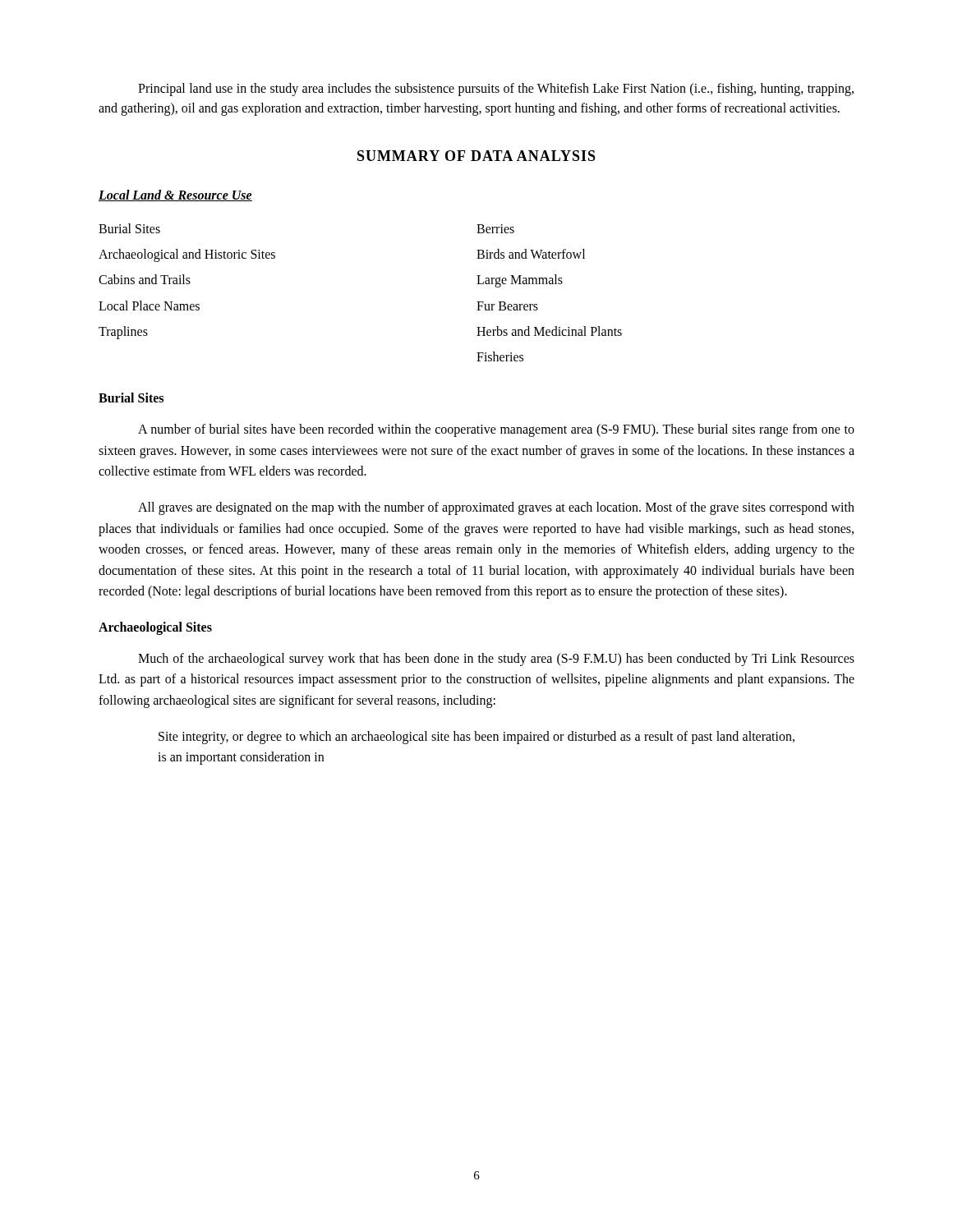Find the region starting "Much of the"
The height and width of the screenshot is (1232, 953).
pyautogui.click(x=476, y=679)
